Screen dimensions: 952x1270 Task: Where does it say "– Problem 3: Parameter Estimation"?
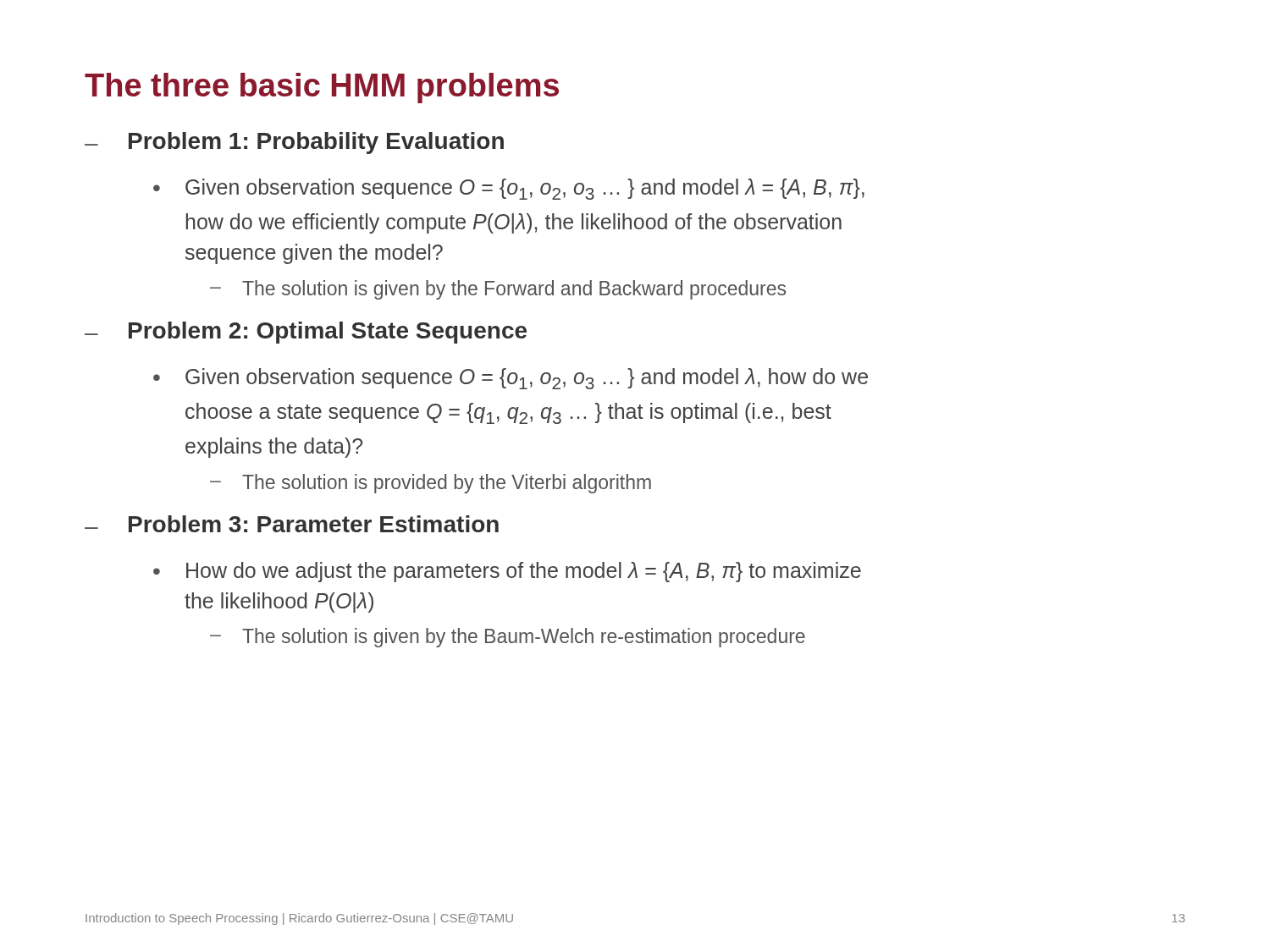pos(292,525)
